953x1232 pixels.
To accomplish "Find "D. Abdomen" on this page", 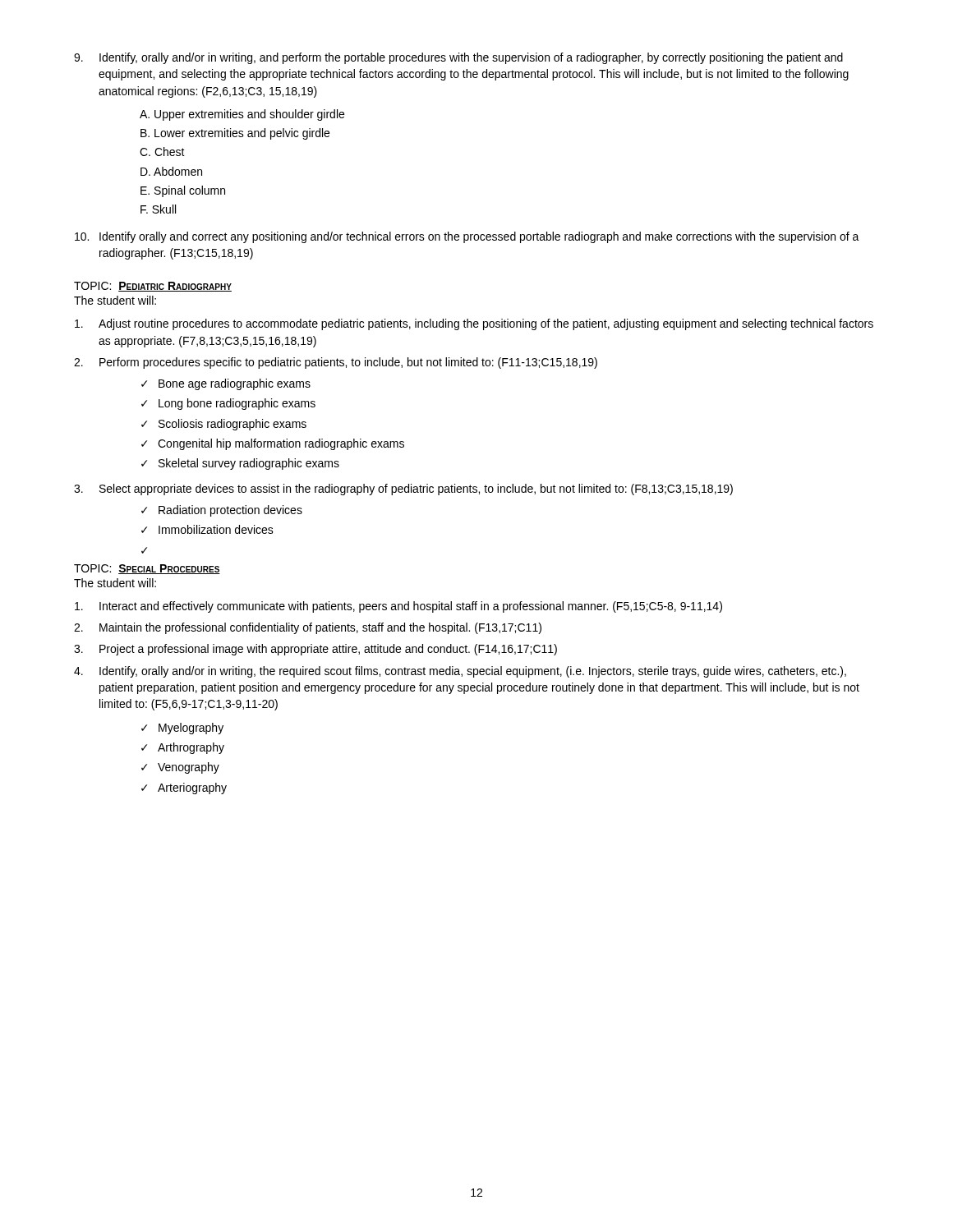I will click(171, 171).
